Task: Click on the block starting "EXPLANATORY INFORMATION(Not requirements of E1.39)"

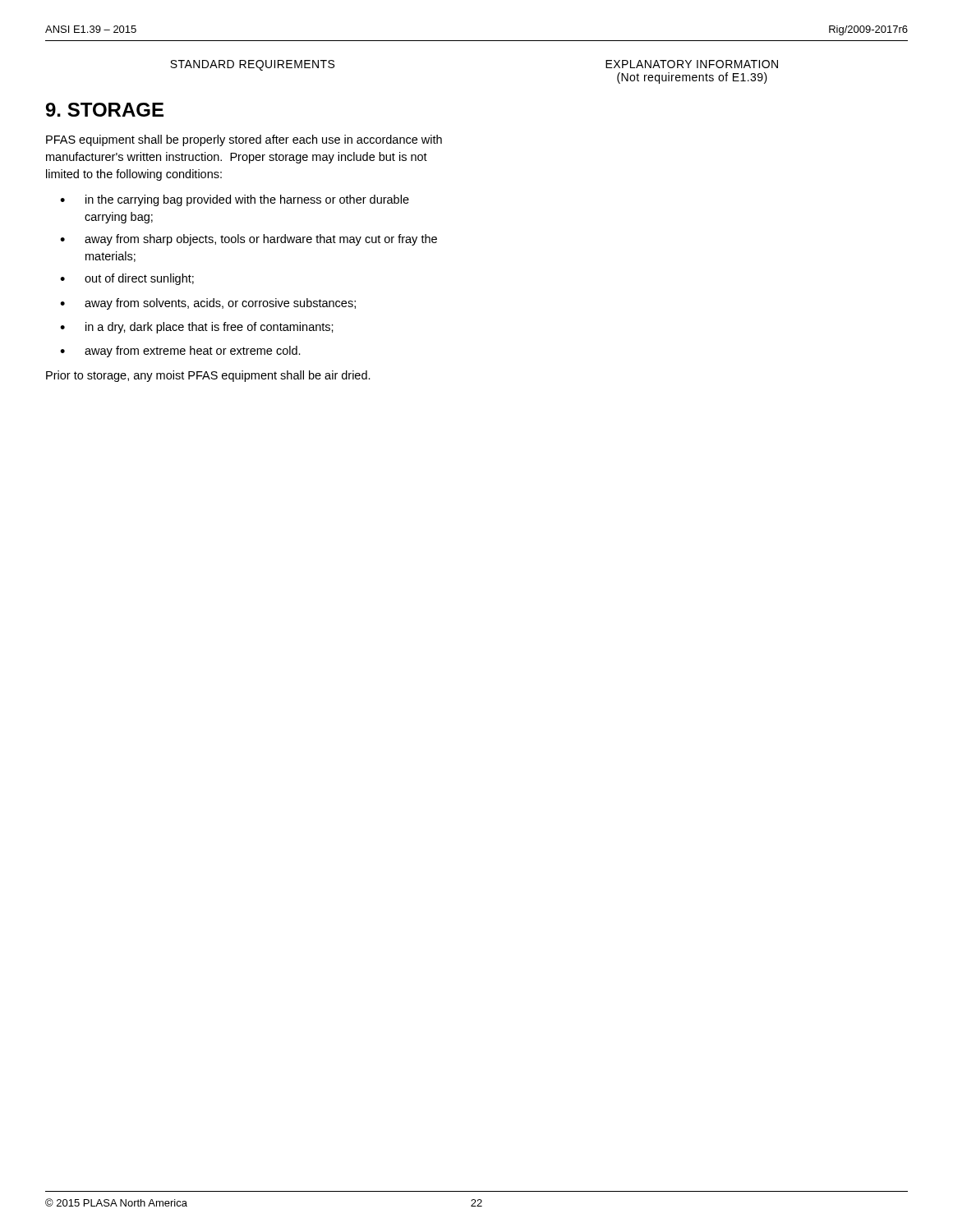Action: click(692, 71)
